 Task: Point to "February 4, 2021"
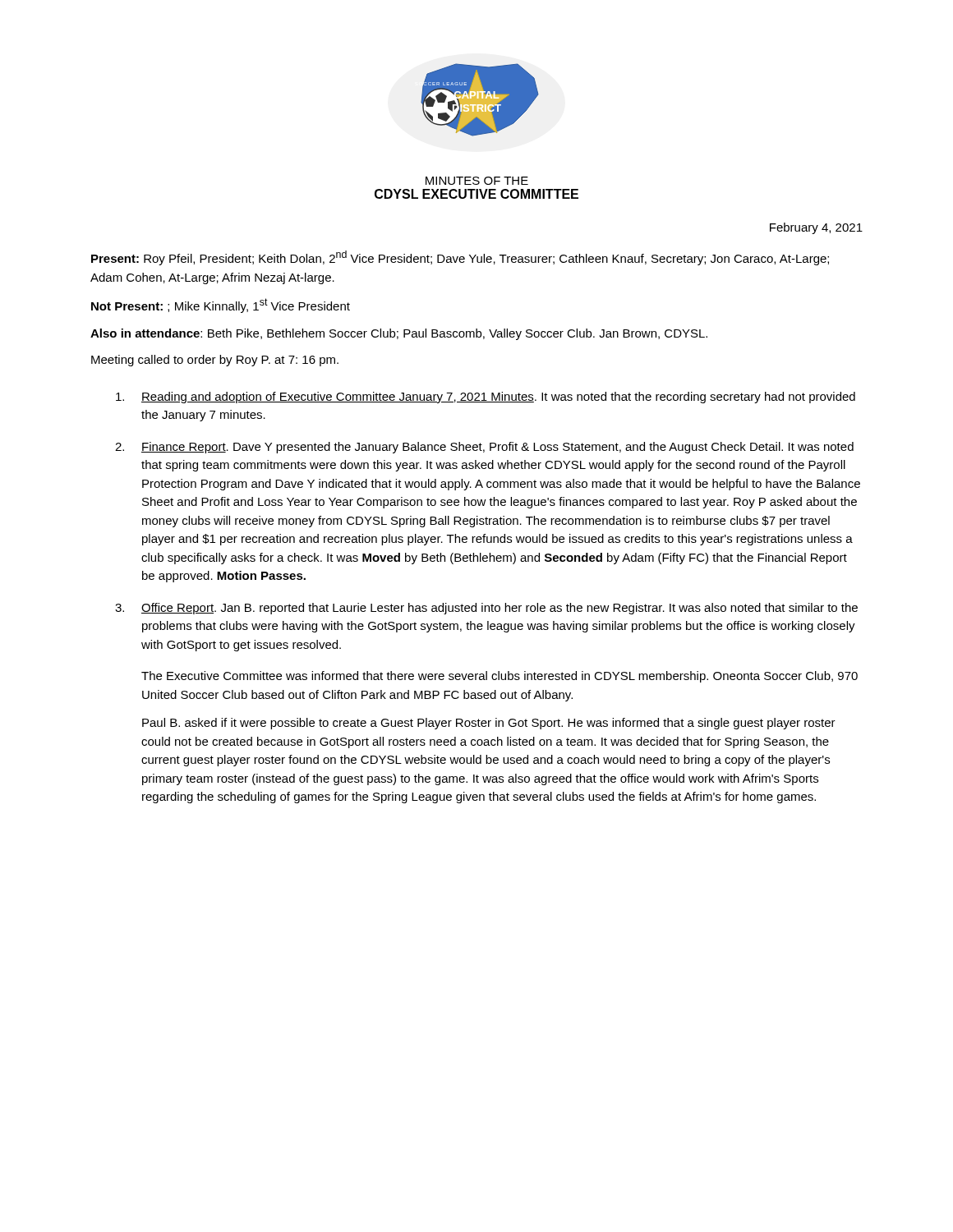(816, 227)
